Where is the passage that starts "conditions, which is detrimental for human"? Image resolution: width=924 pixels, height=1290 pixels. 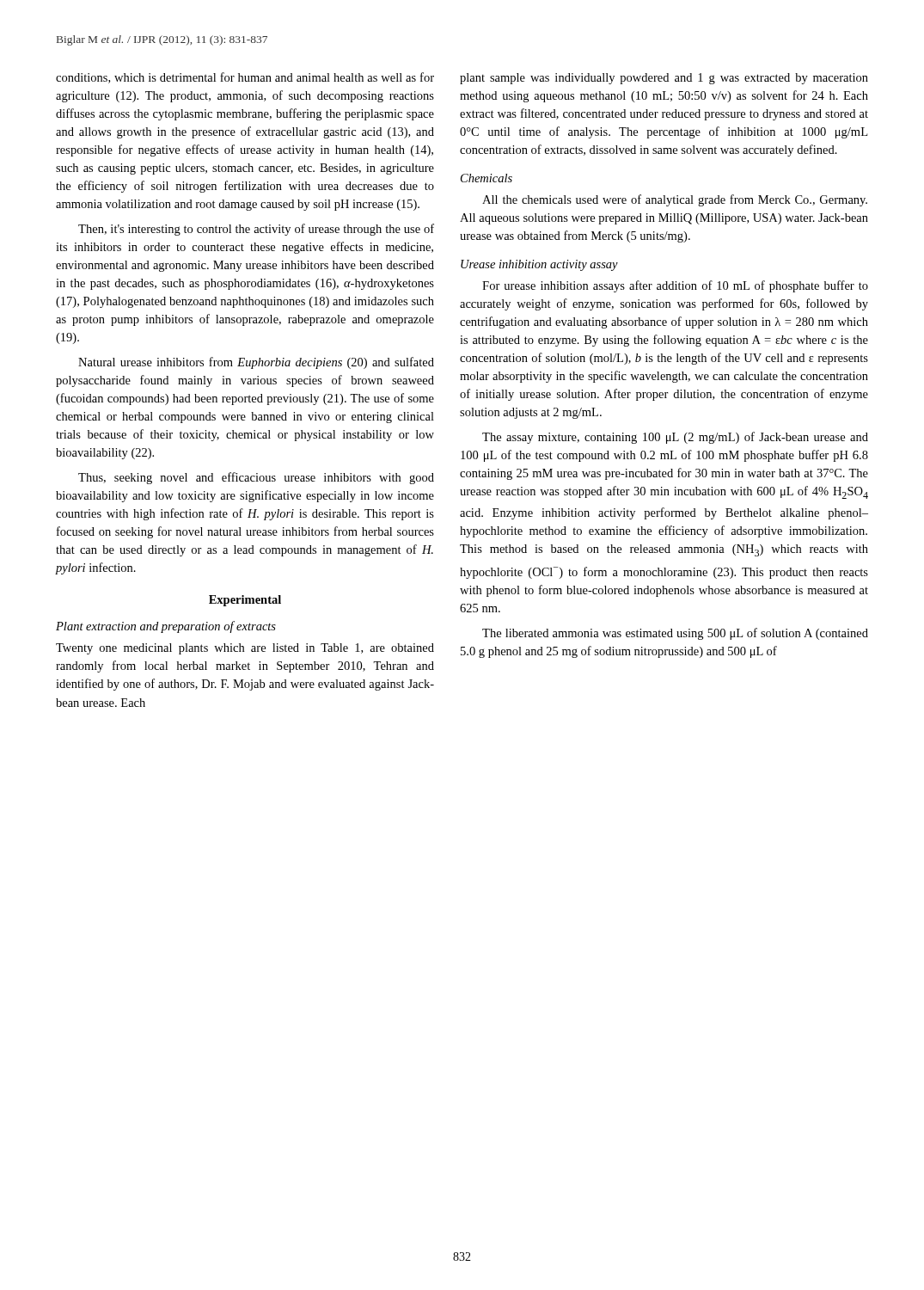coord(245,141)
